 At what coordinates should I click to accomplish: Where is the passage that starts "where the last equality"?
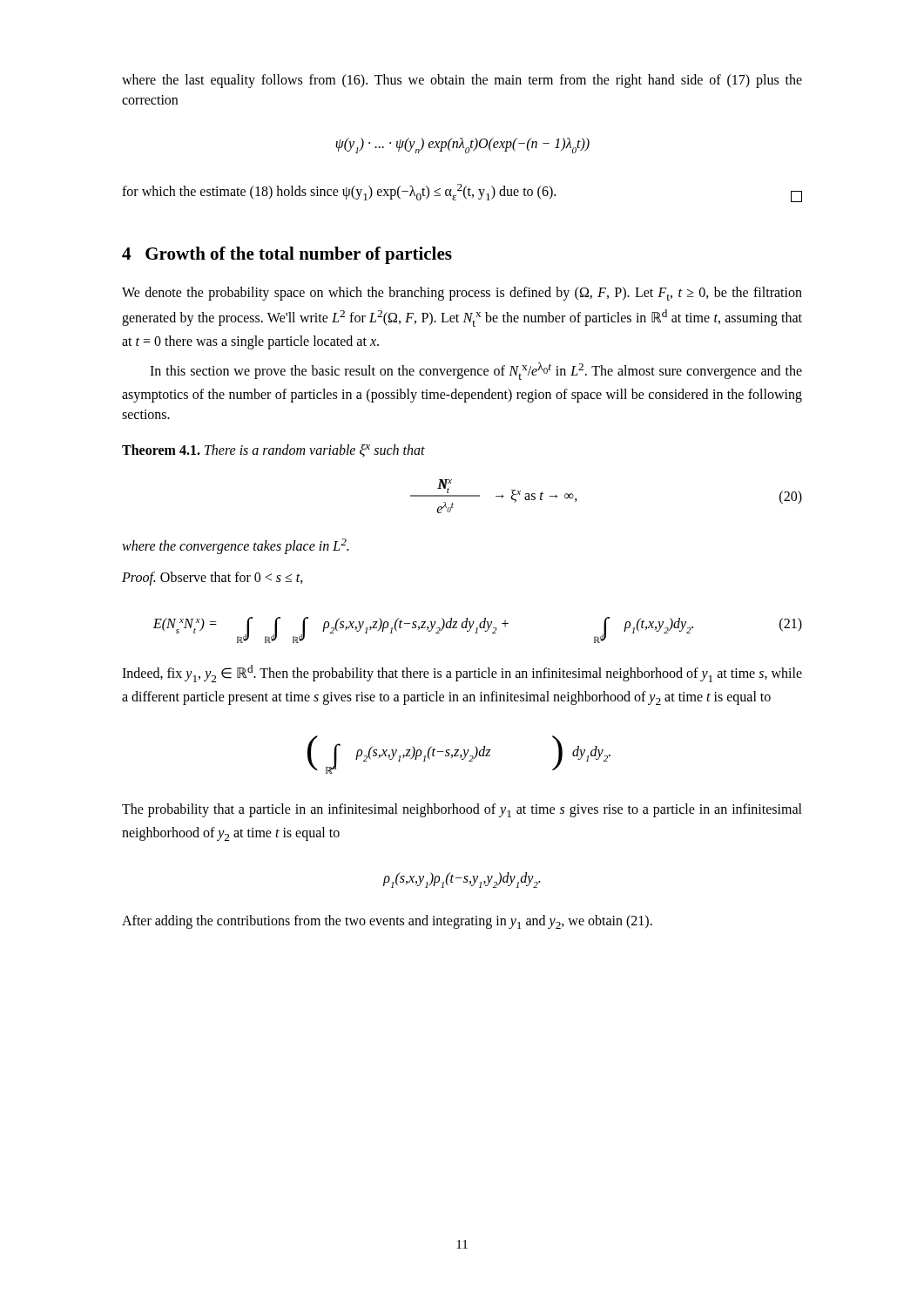pyautogui.click(x=462, y=90)
